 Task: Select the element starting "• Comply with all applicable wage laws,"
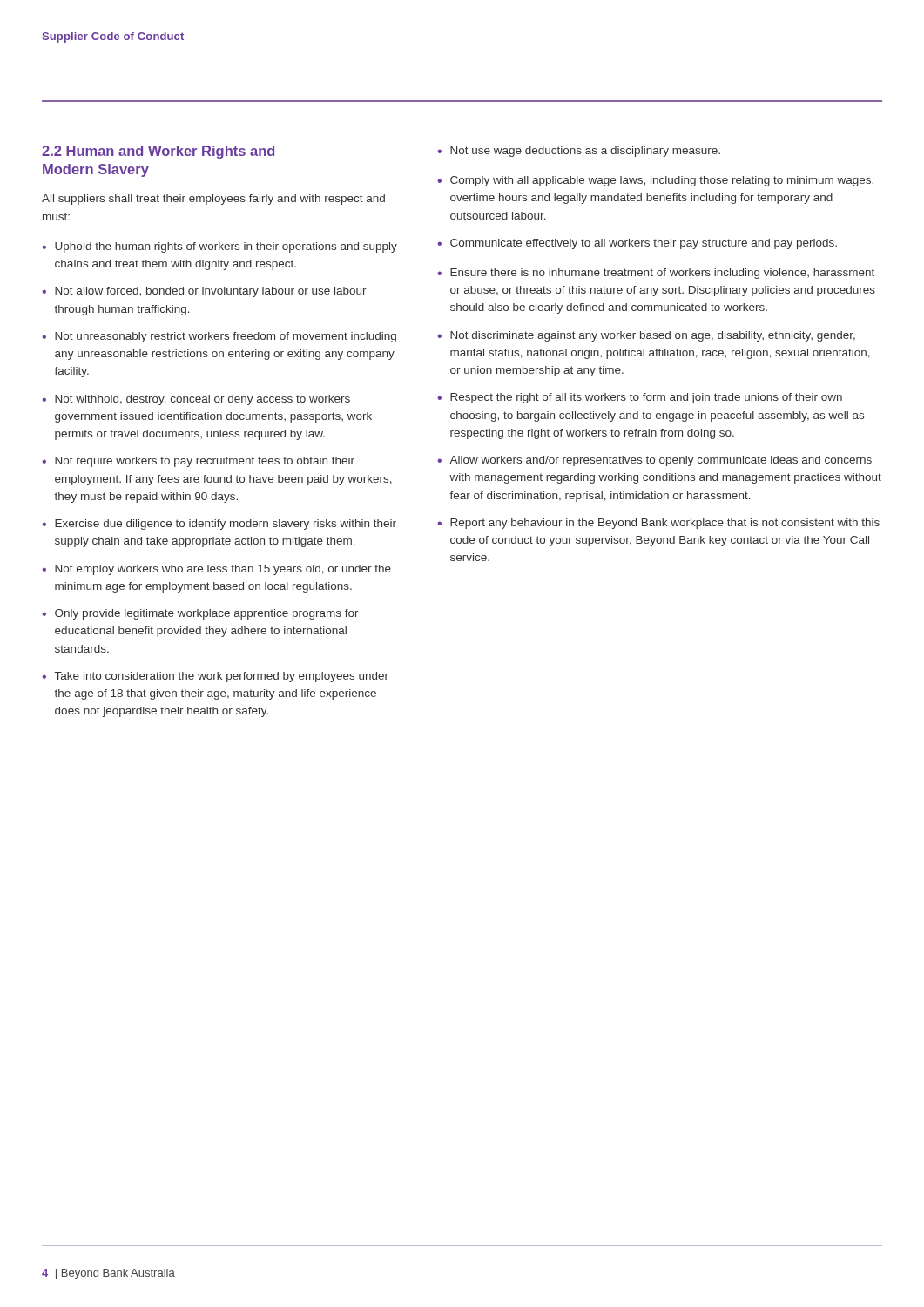660,198
